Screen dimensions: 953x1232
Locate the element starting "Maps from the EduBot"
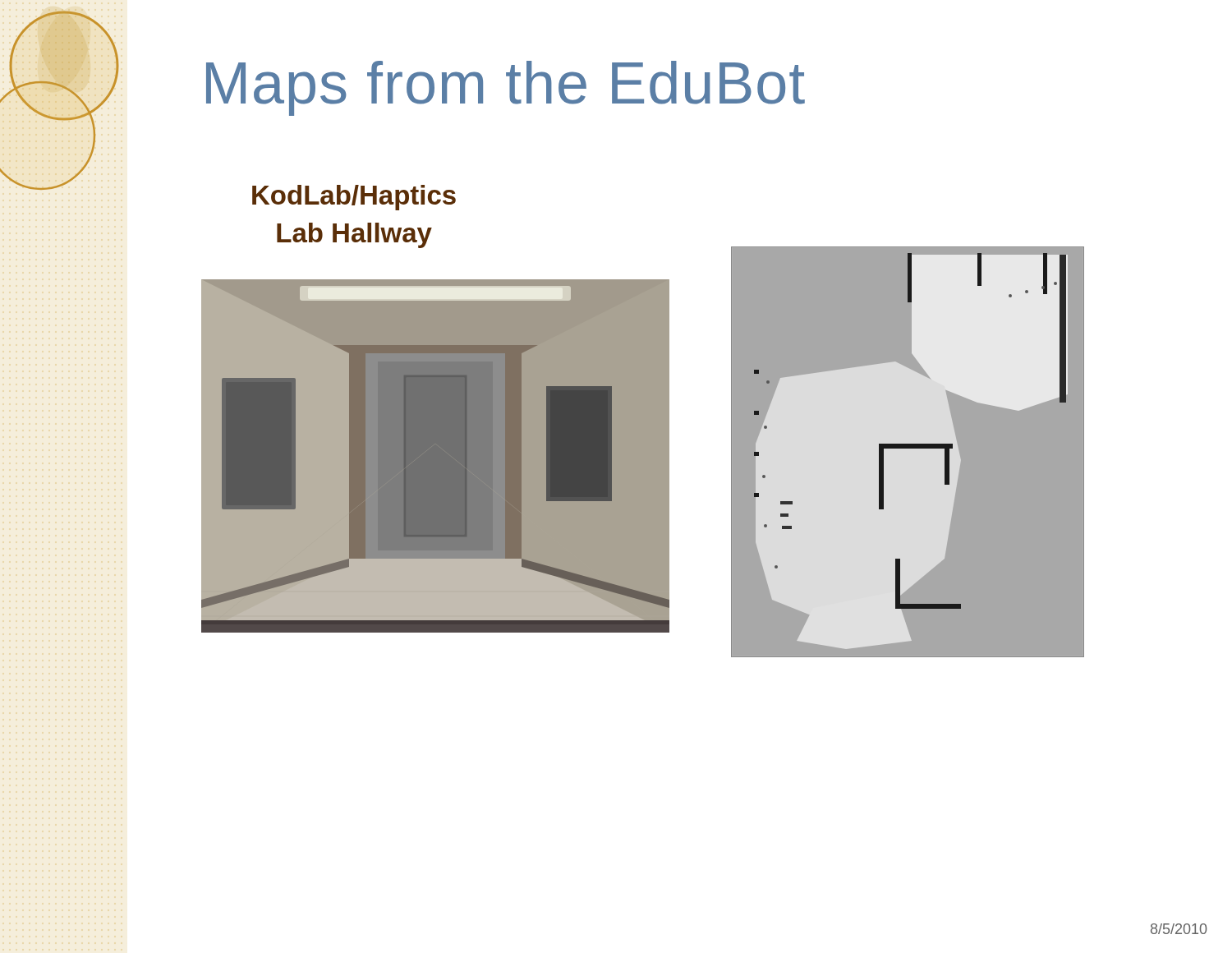coord(504,83)
